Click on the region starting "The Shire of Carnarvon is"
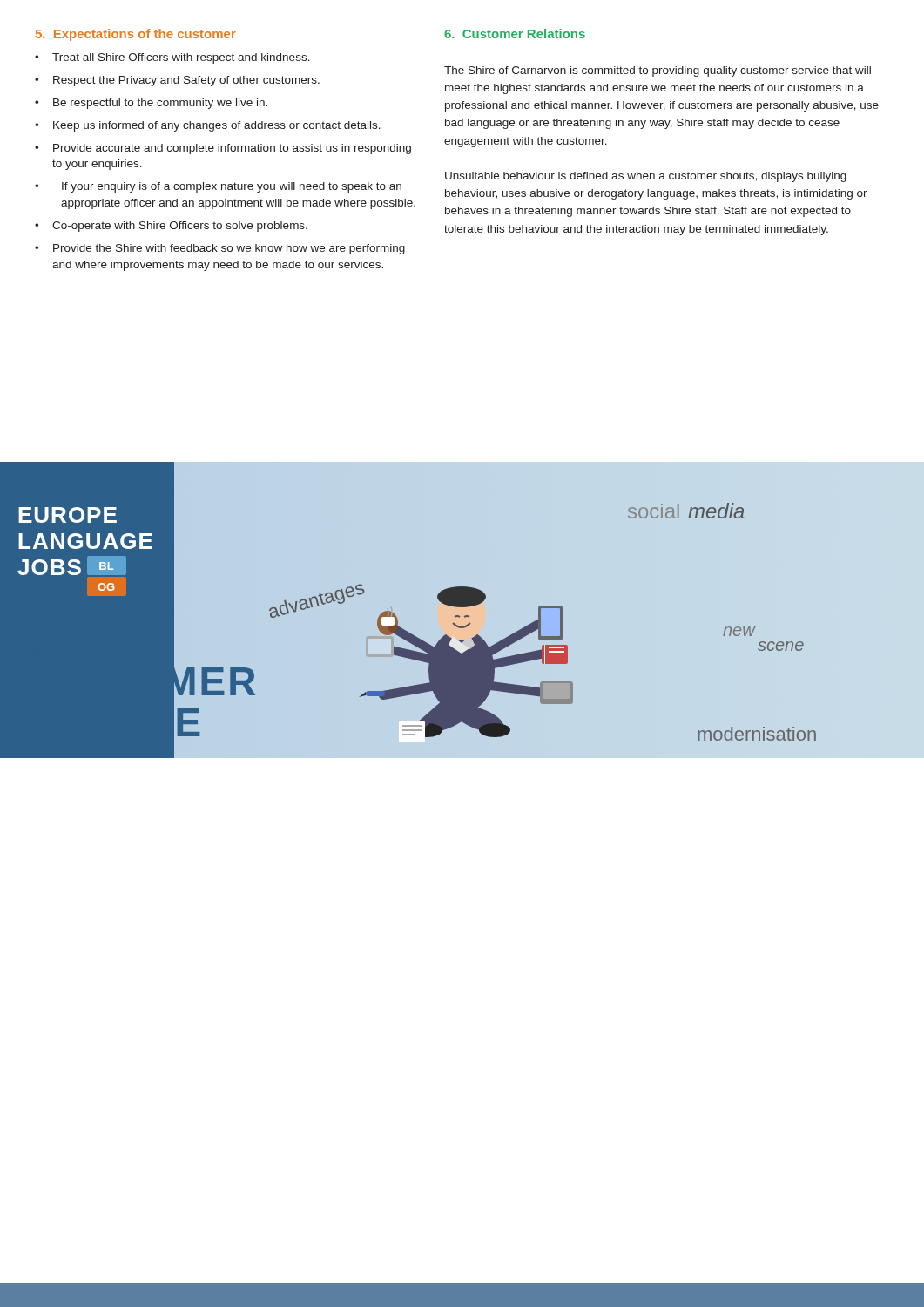Viewport: 924px width, 1307px height. pyautogui.click(x=661, y=105)
